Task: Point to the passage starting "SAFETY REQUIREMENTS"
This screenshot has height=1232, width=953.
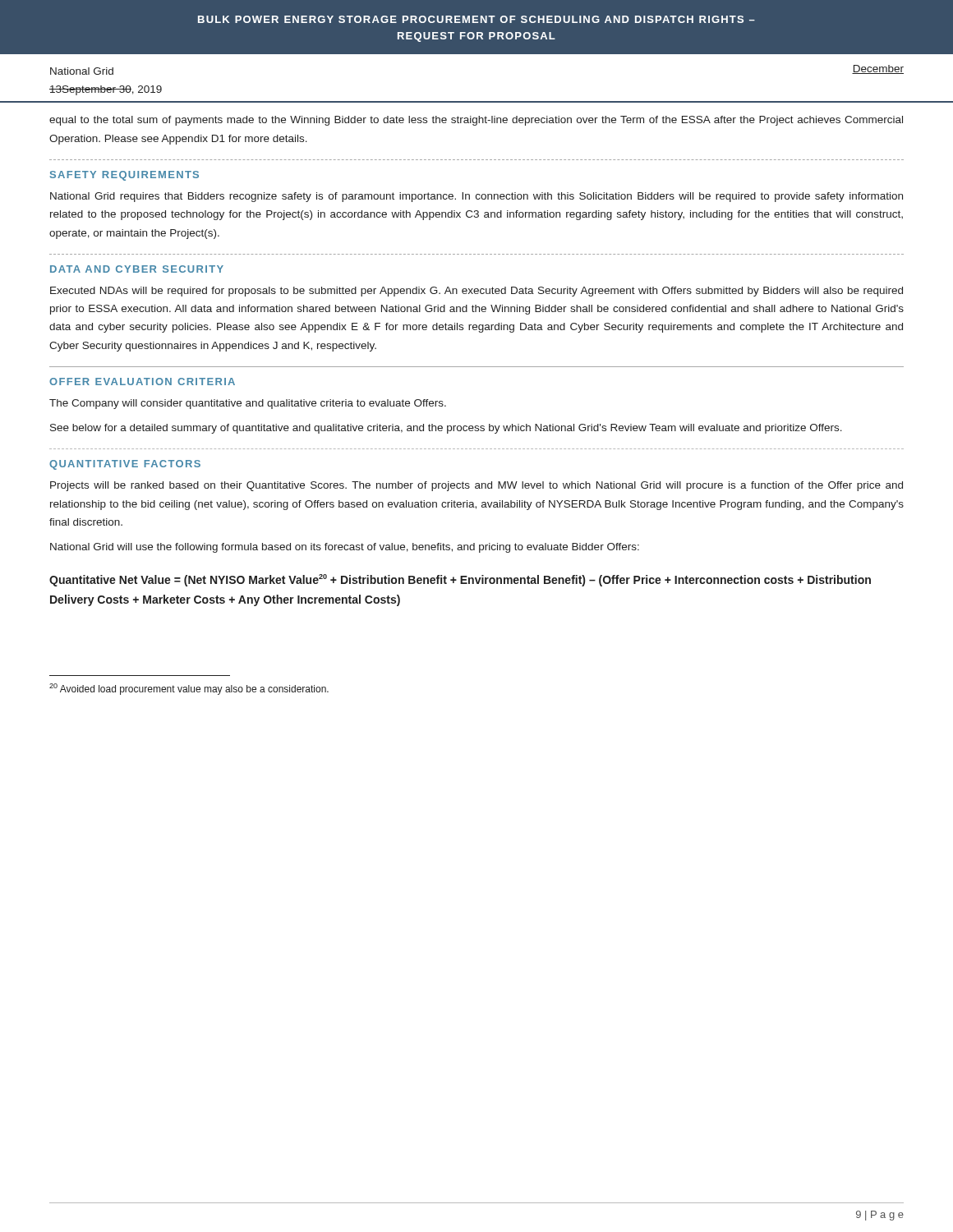Action: [x=125, y=175]
